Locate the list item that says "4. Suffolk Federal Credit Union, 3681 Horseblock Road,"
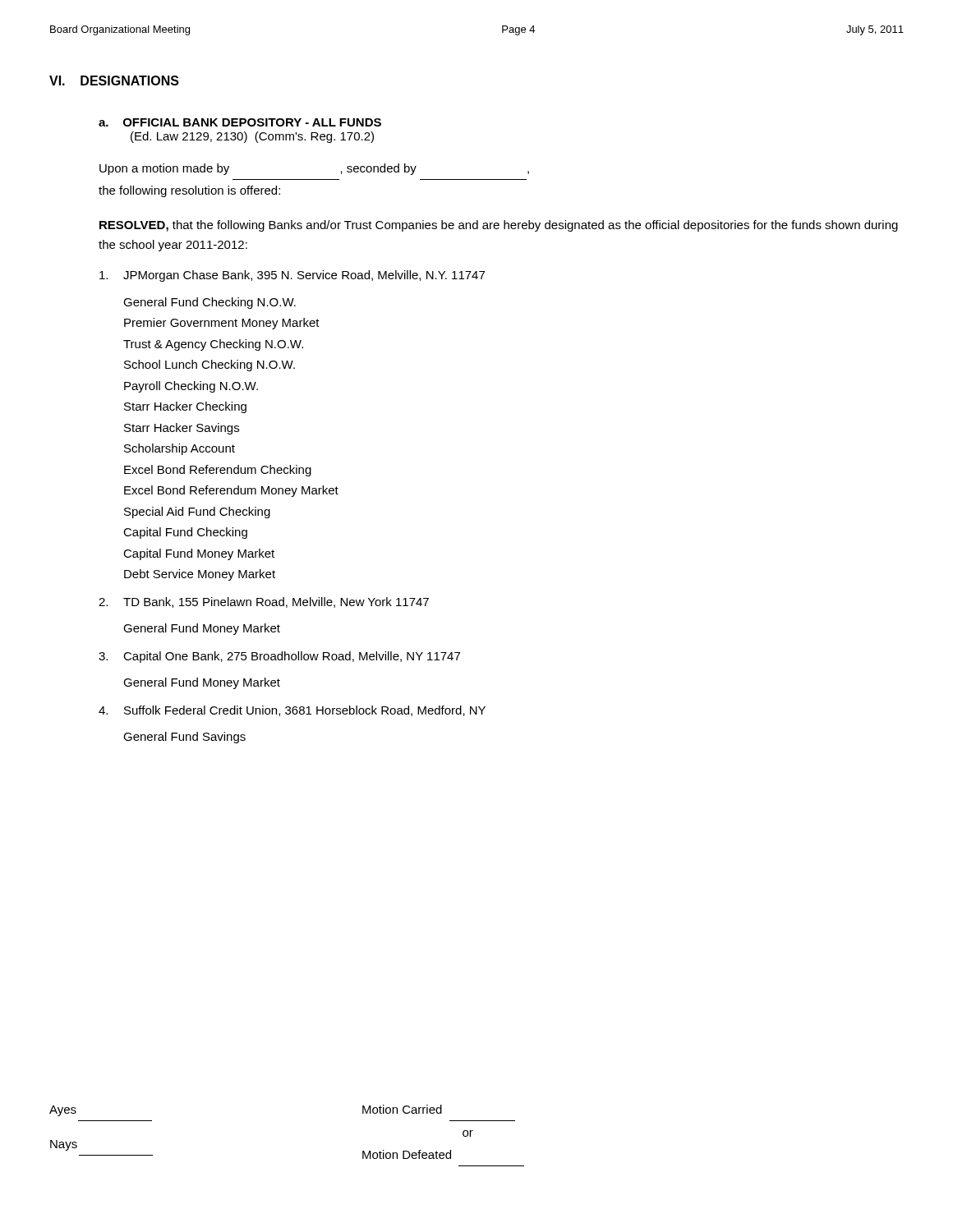This screenshot has height=1232, width=953. 292,711
